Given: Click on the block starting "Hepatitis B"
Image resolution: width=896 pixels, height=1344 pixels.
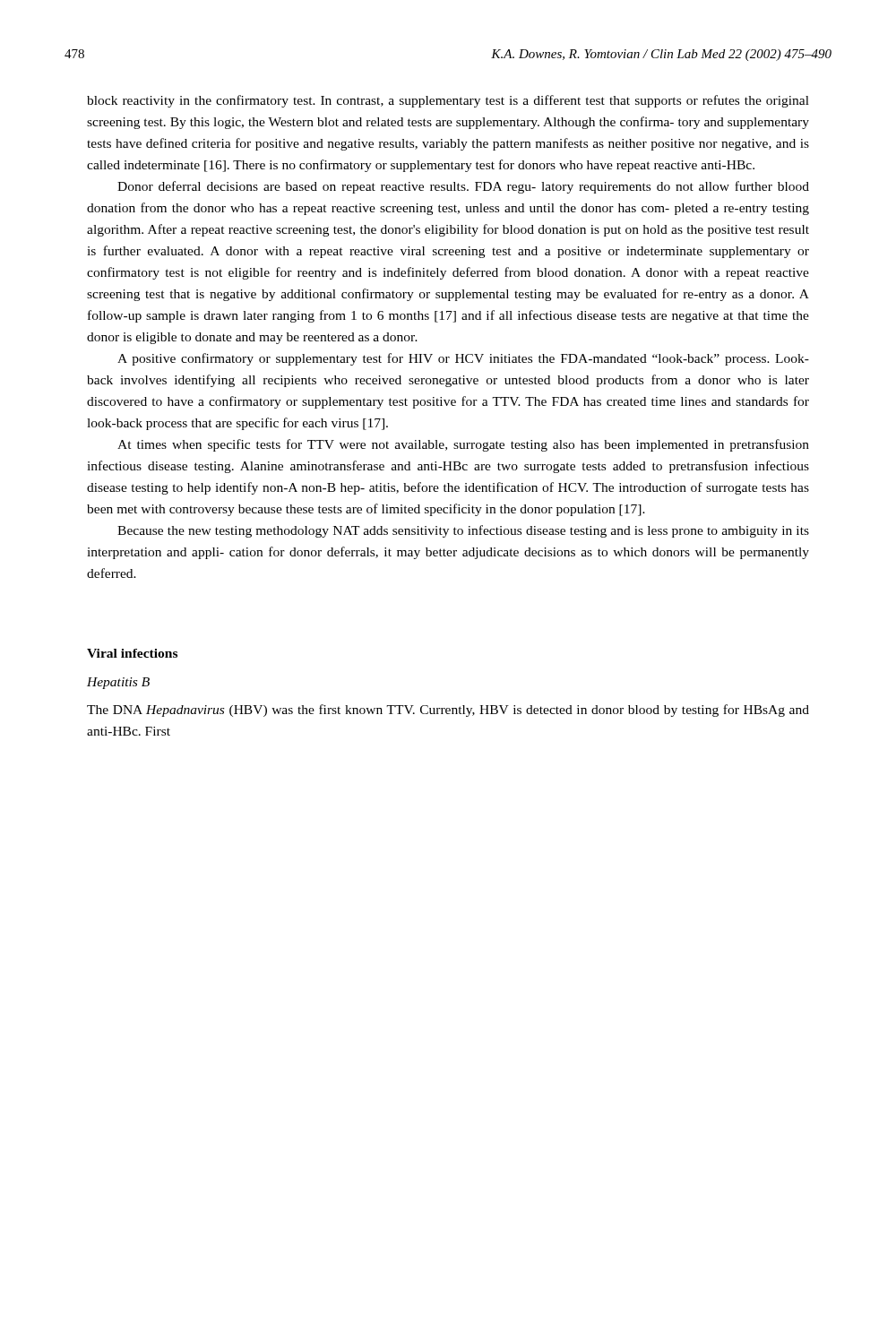Looking at the screenshot, I should coord(118,682).
